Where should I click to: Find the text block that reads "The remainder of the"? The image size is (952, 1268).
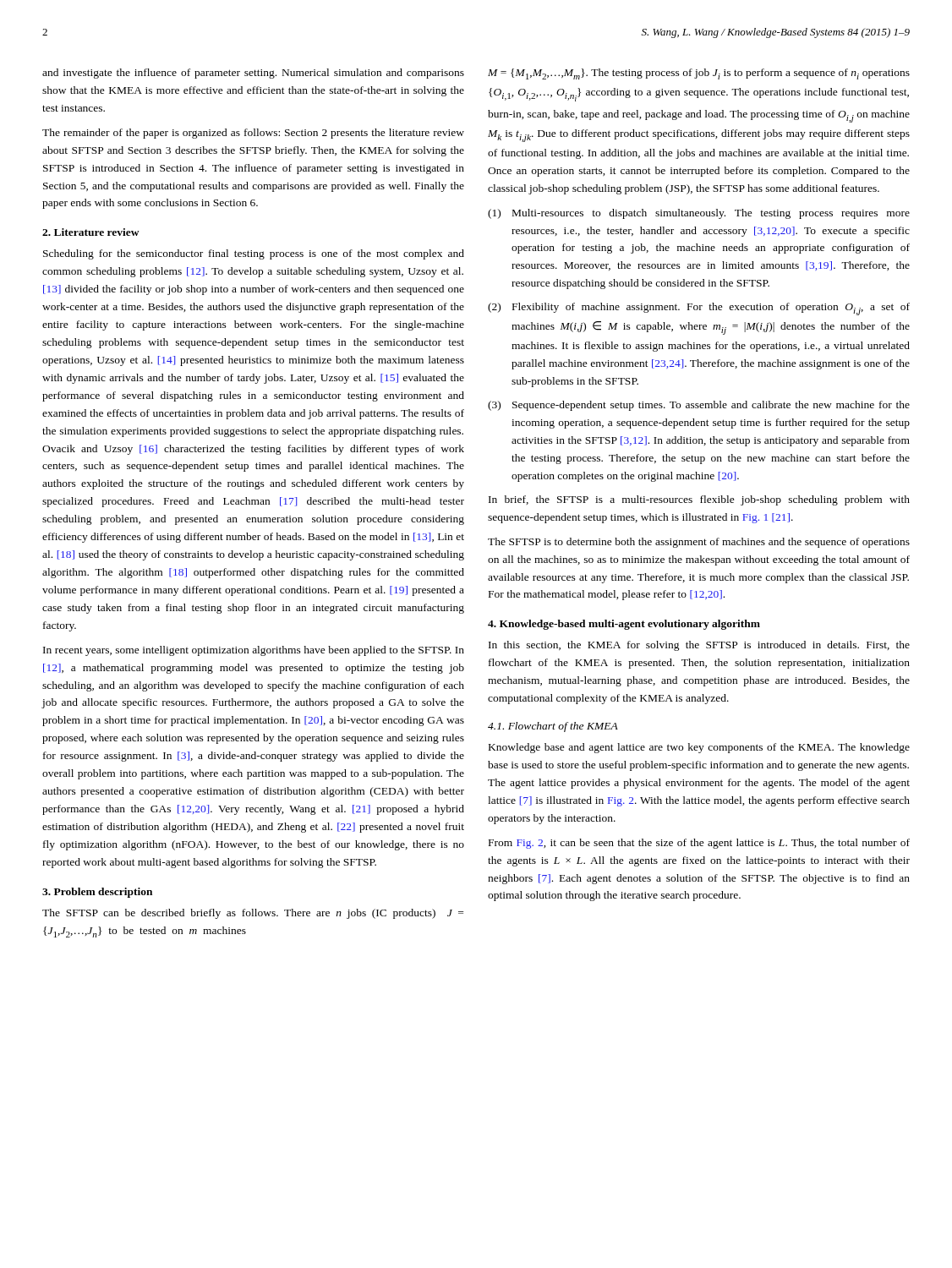(253, 168)
